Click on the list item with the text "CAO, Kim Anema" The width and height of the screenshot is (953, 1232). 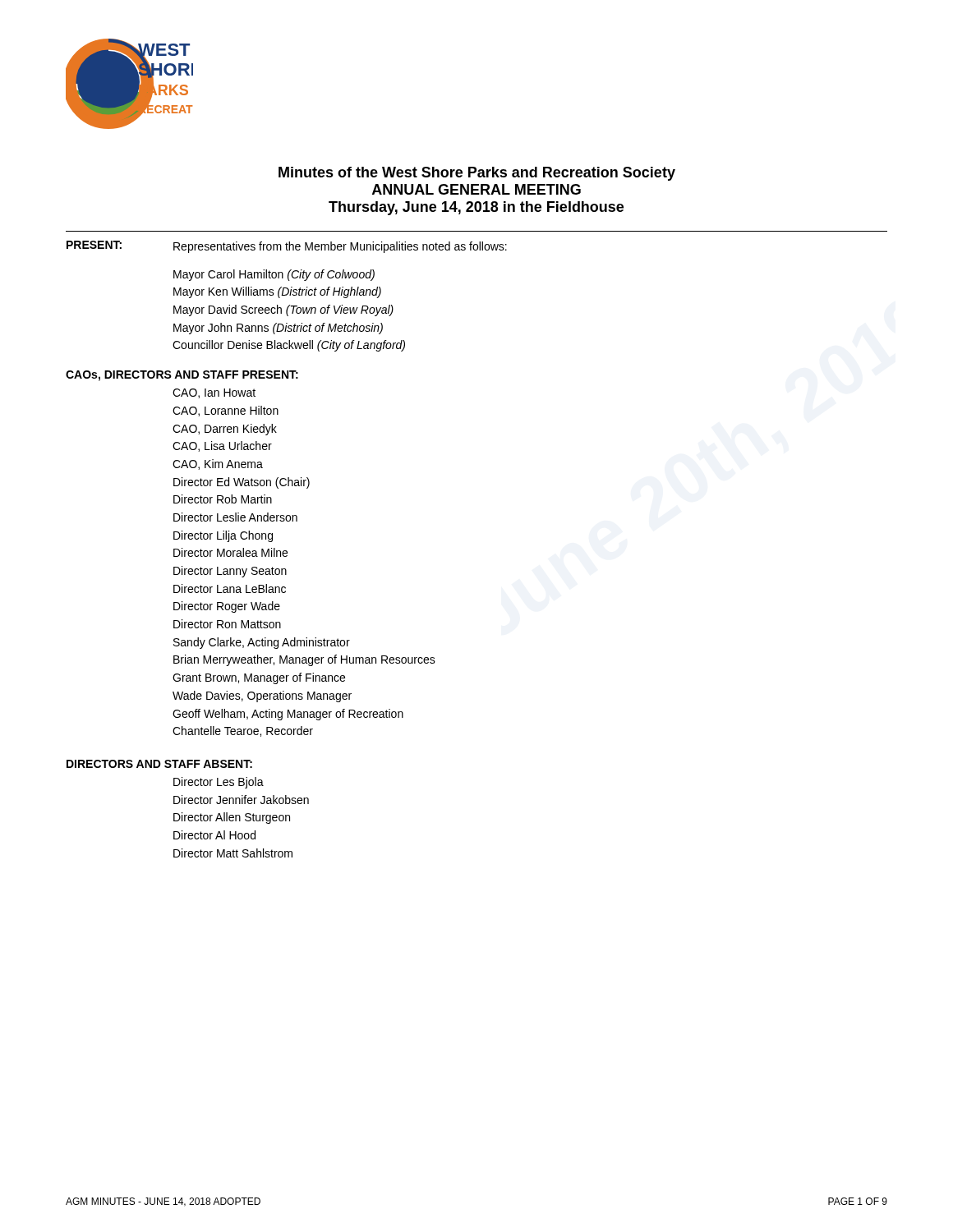[x=218, y=464]
